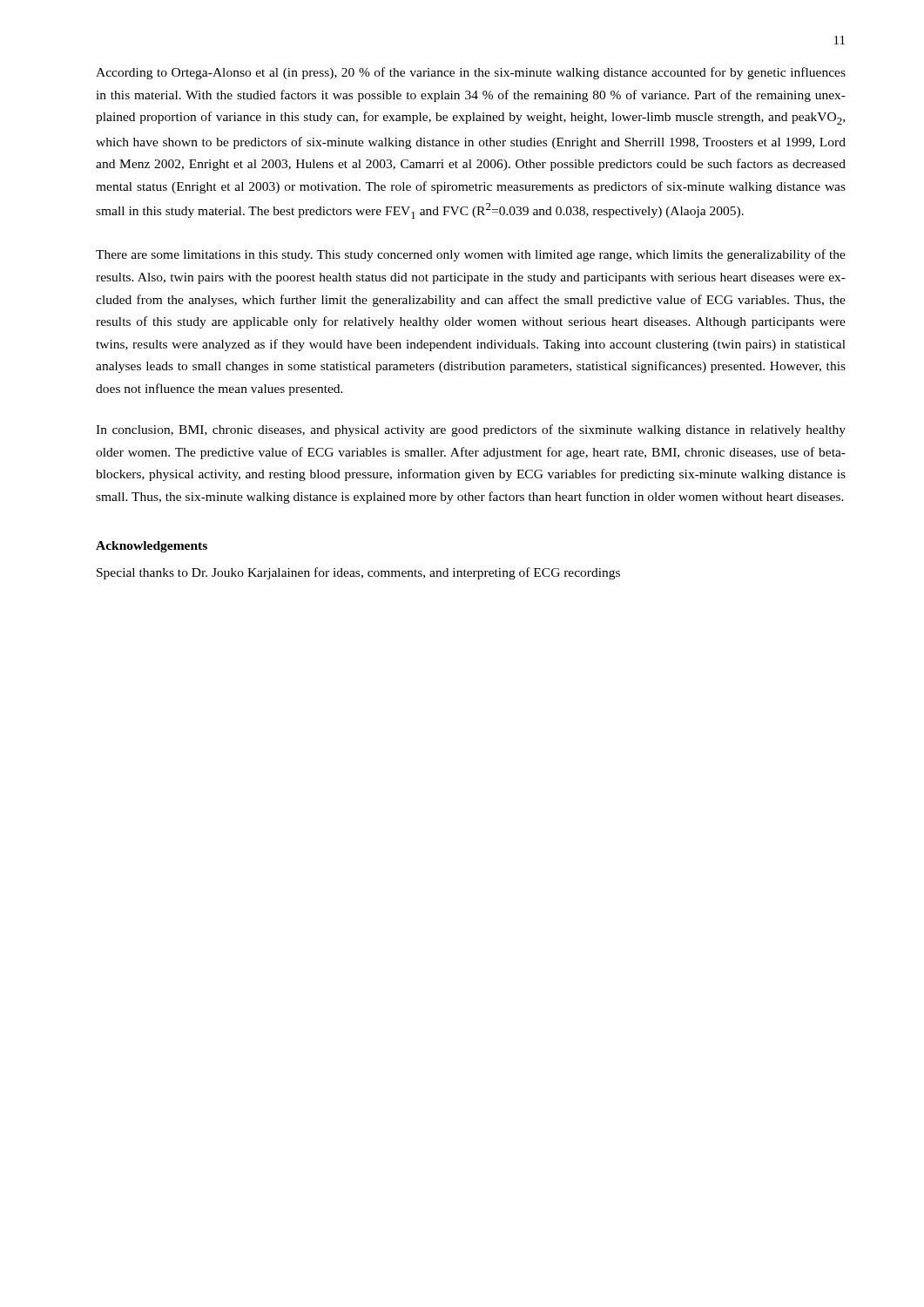Select the text block containing "In conclusion, BMI, chronic"
This screenshot has width=924, height=1307.
[x=471, y=463]
